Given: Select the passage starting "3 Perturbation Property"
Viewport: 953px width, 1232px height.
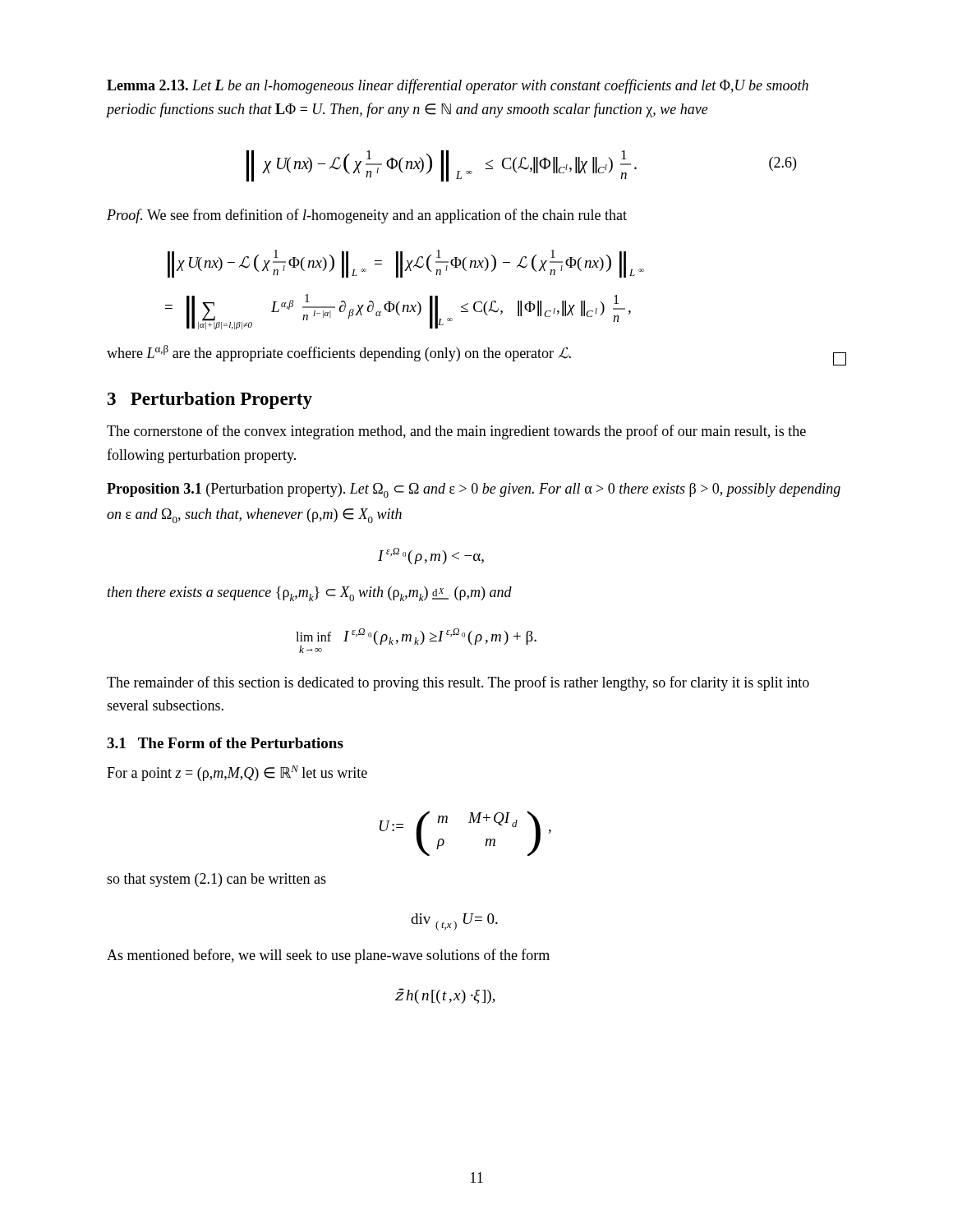Looking at the screenshot, I should (210, 399).
